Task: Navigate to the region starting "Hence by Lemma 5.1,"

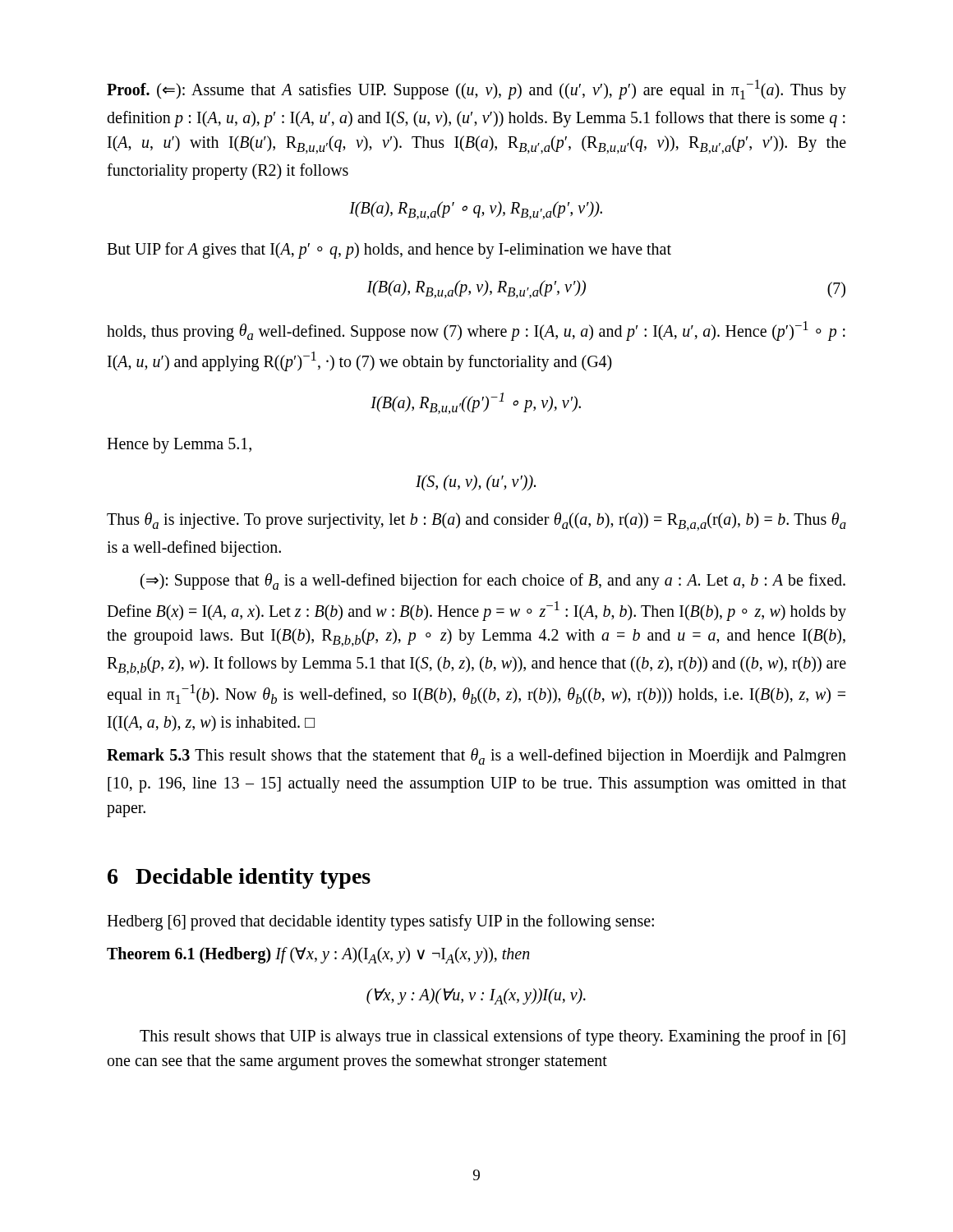Action: pos(179,446)
